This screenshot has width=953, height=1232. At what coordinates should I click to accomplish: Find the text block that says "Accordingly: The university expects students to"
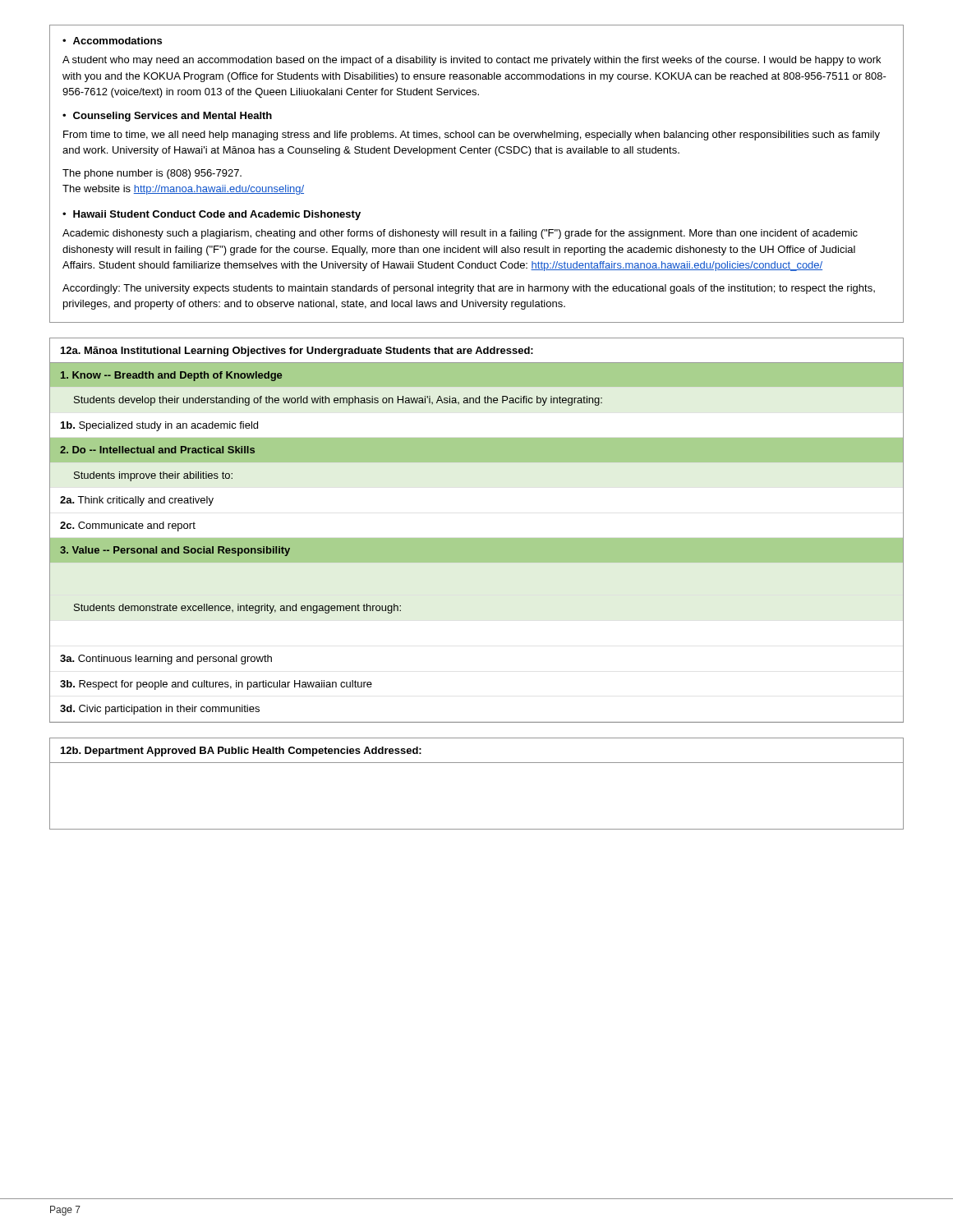pos(469,296)
